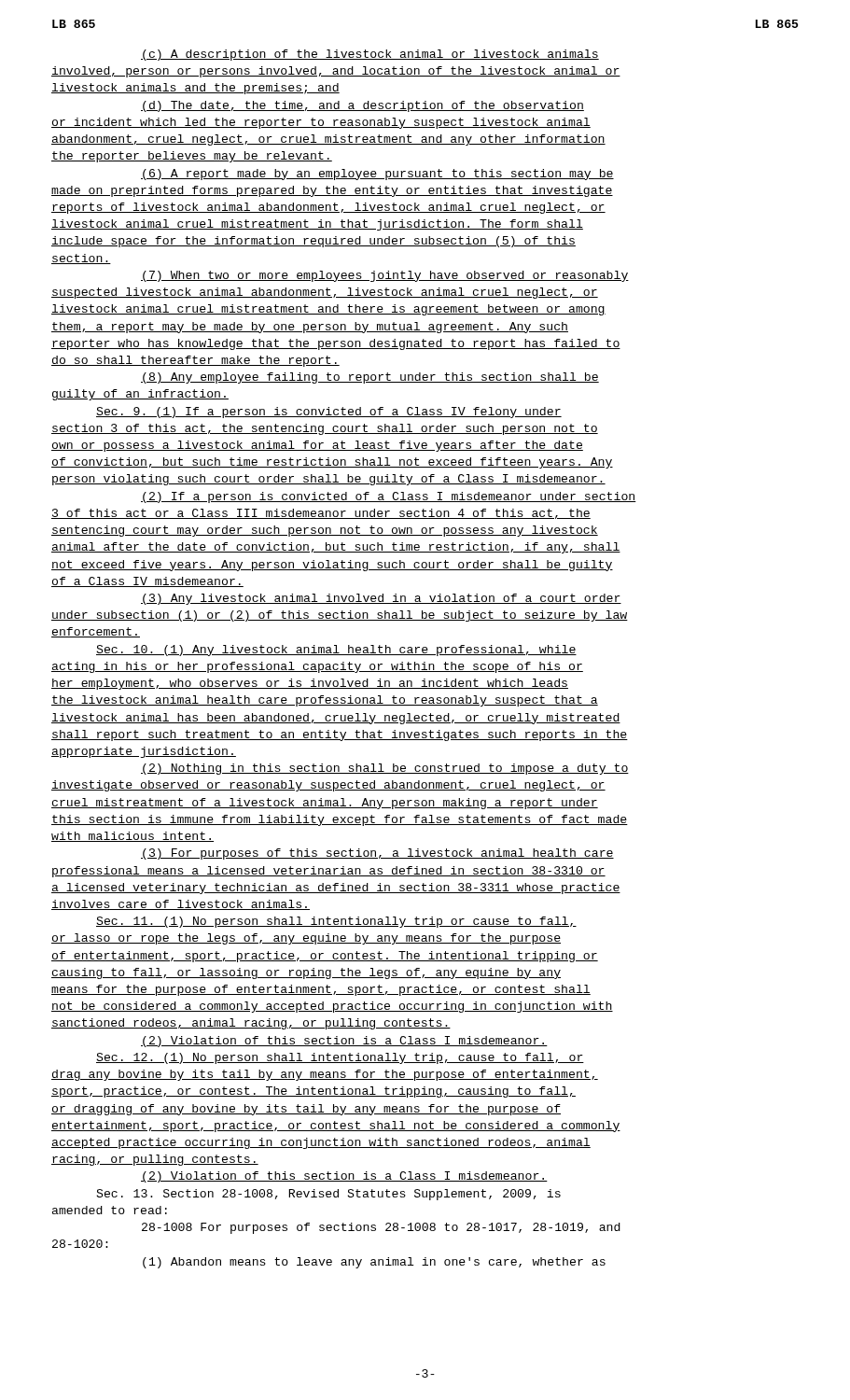
Task: Select the text block with the text "Sec. 10. (1)"
Action: (x=425, y=701)
